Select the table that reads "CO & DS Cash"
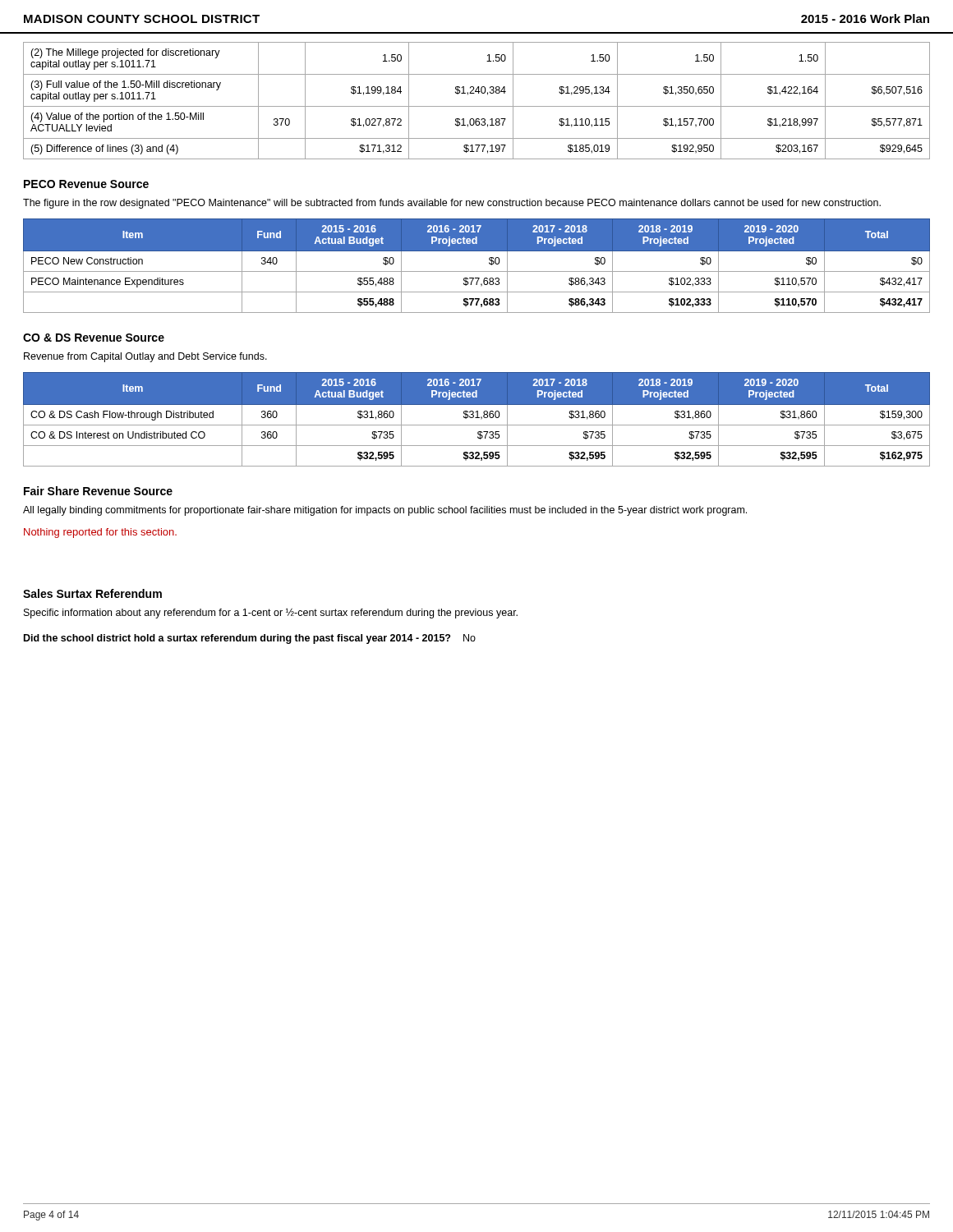The height and width of the screenshot is (1232, 953). (x=476, y=419)
